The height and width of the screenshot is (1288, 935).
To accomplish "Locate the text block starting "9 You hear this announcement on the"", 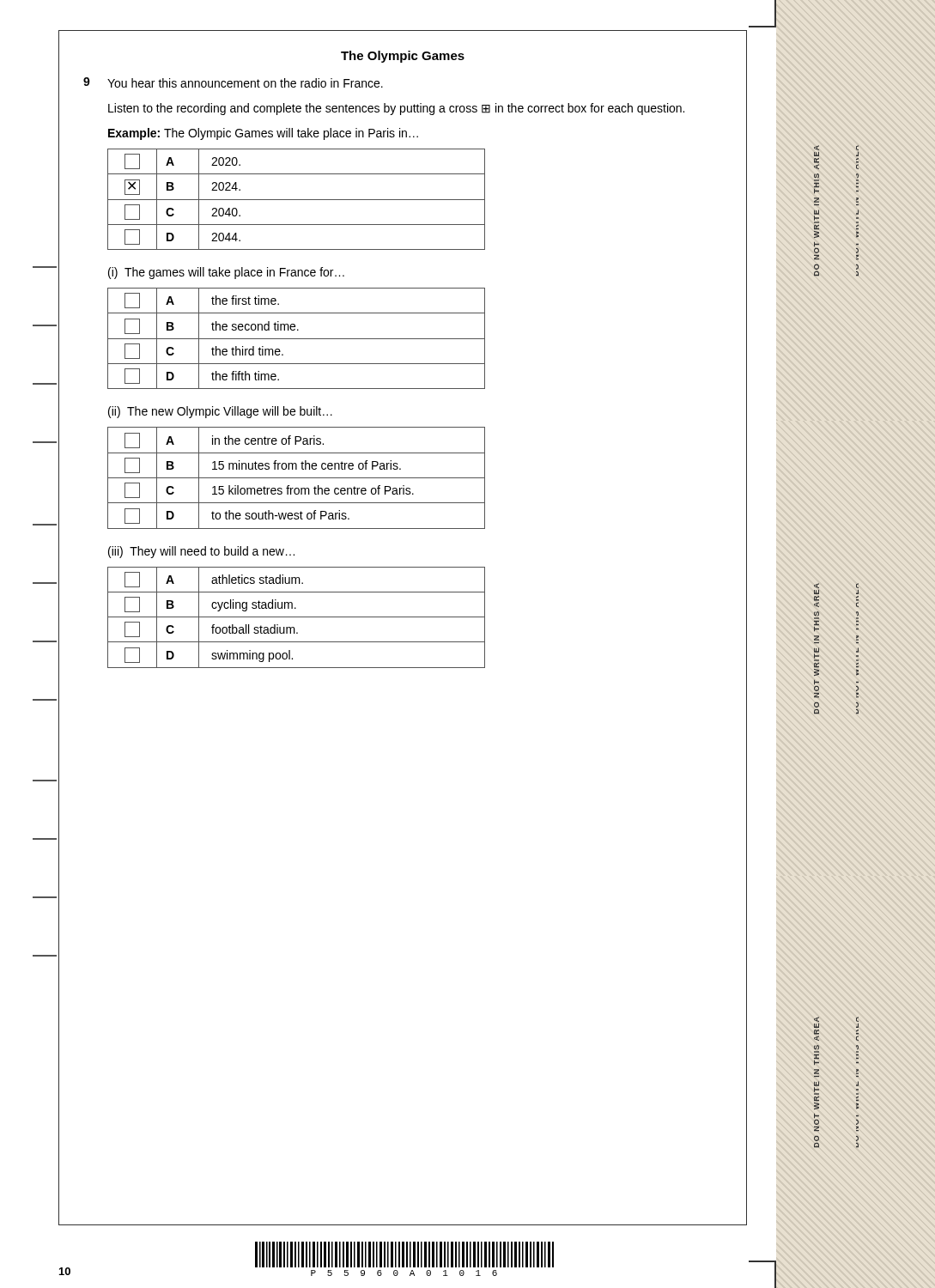I will 233,84.
